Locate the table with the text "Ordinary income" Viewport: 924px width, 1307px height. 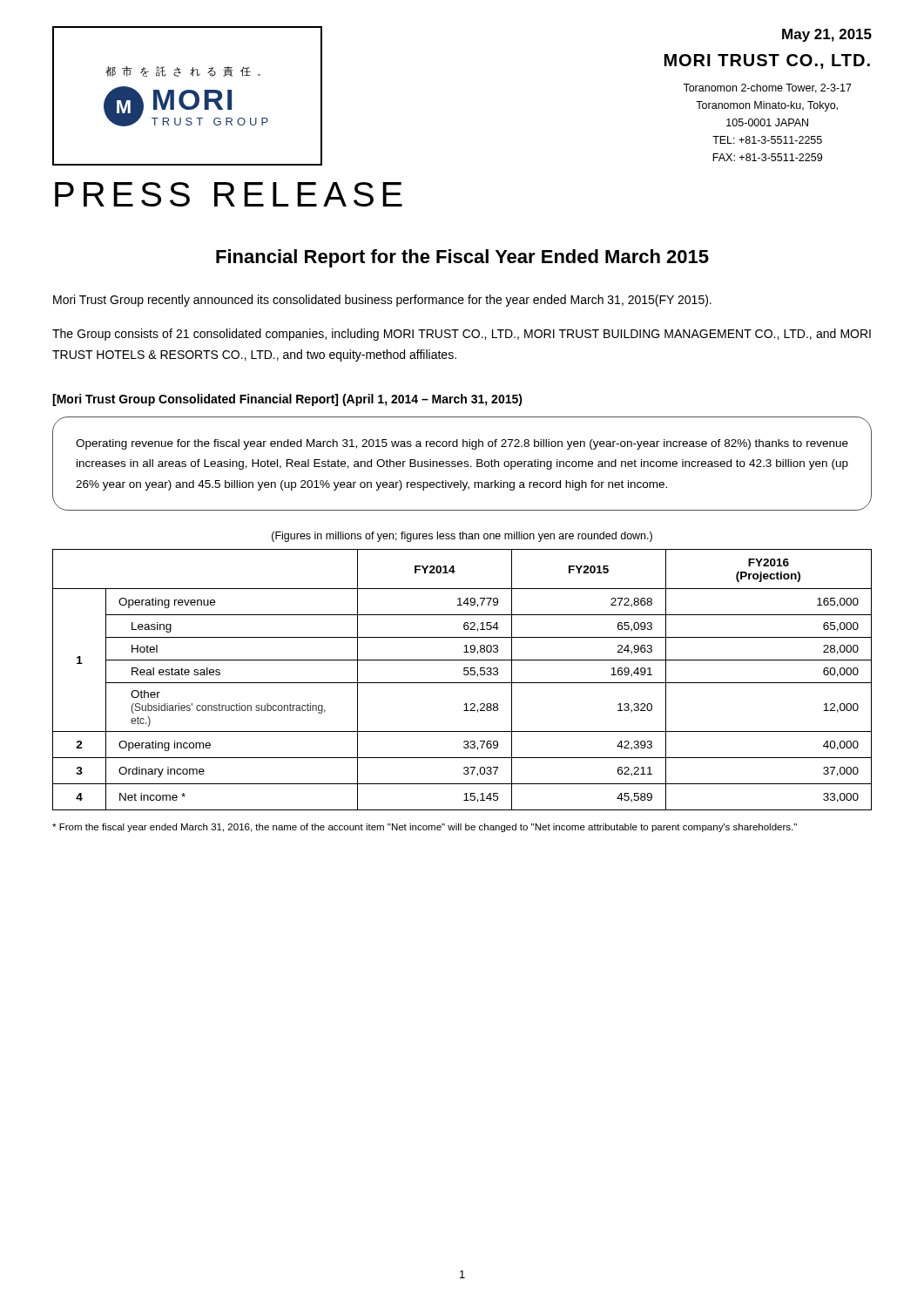coord(462,680)
